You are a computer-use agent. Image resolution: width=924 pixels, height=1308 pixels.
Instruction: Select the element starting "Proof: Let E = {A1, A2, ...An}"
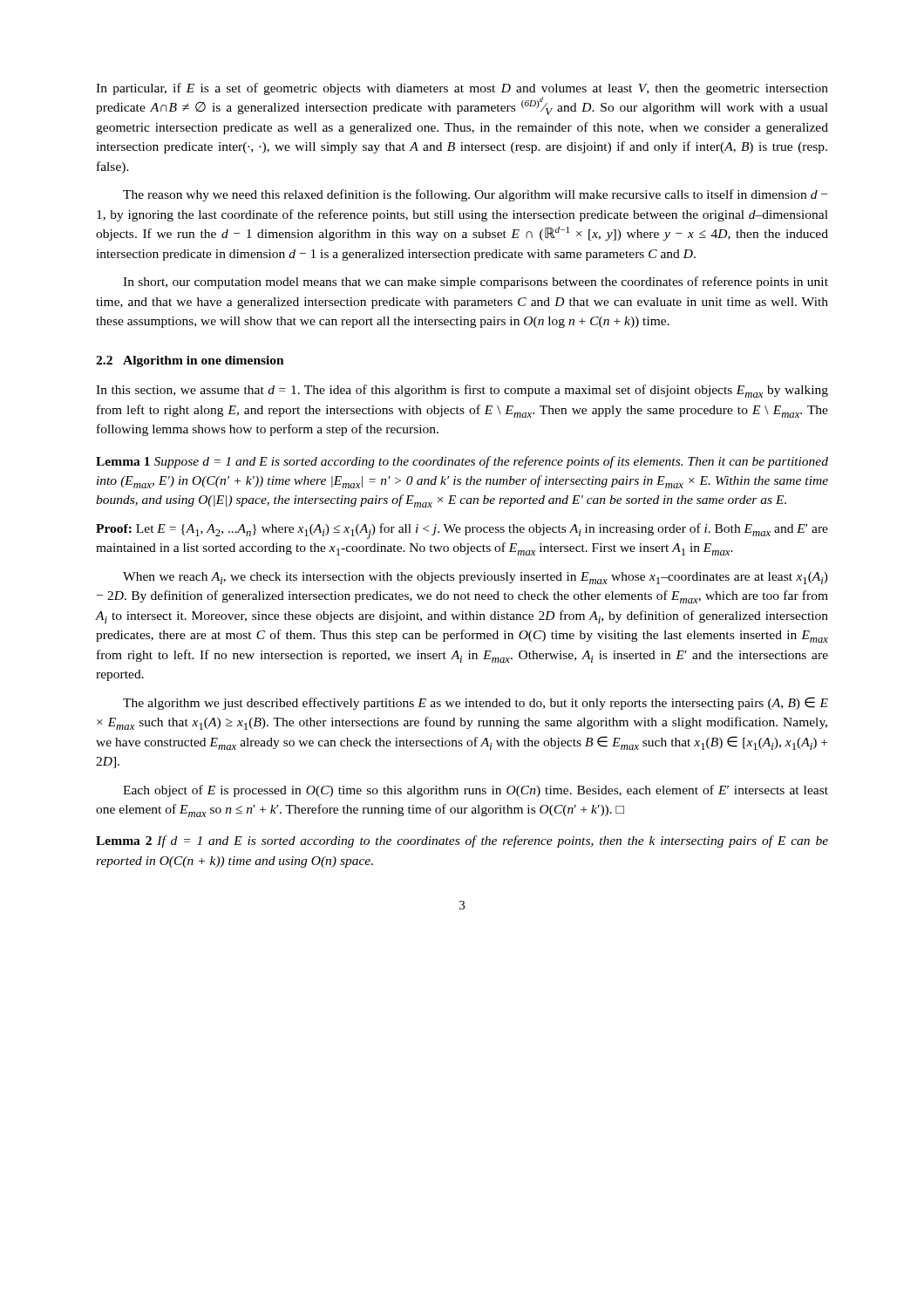[x=462, y=538]
